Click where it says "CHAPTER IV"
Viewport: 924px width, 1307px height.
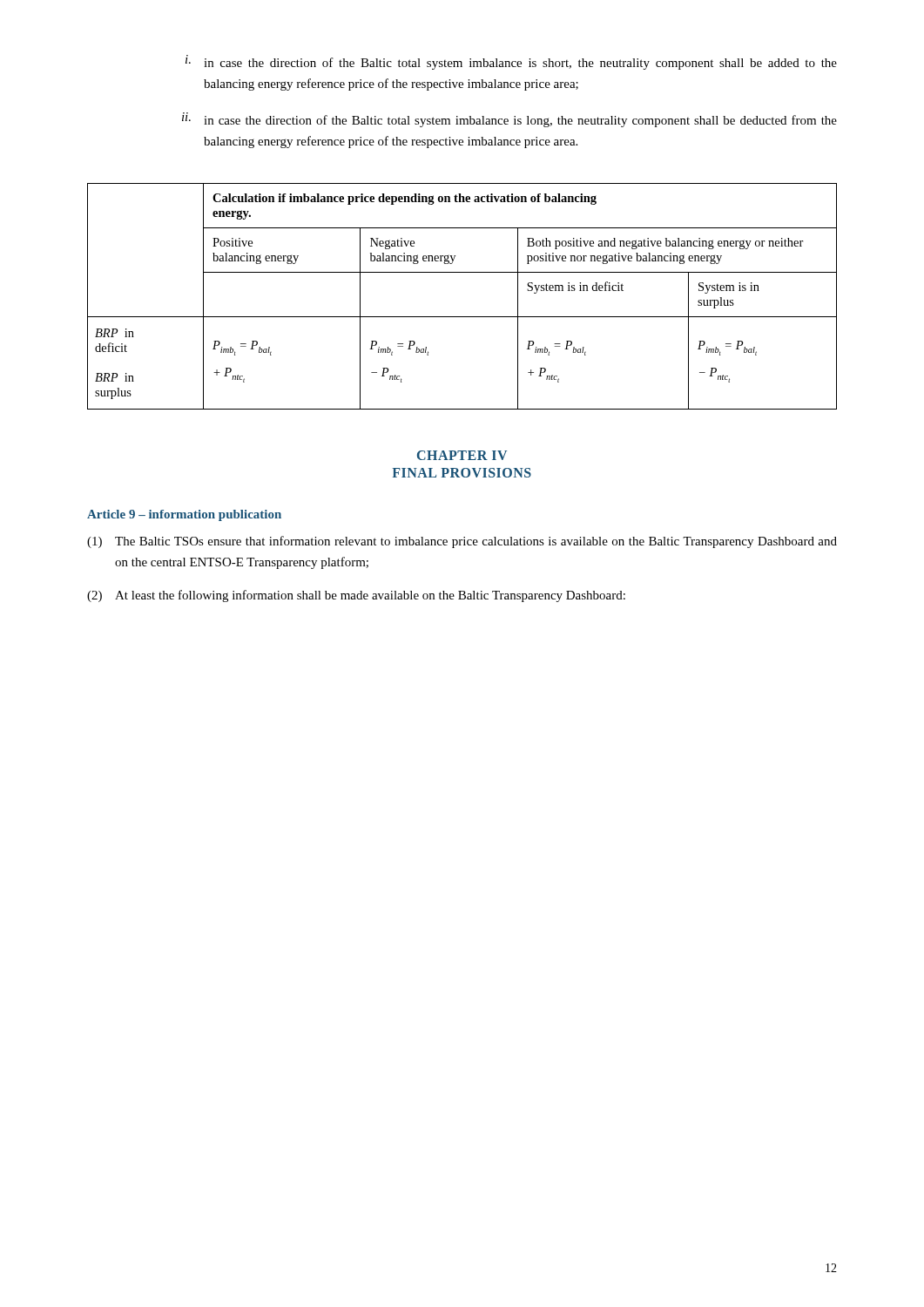coord(462,455)
